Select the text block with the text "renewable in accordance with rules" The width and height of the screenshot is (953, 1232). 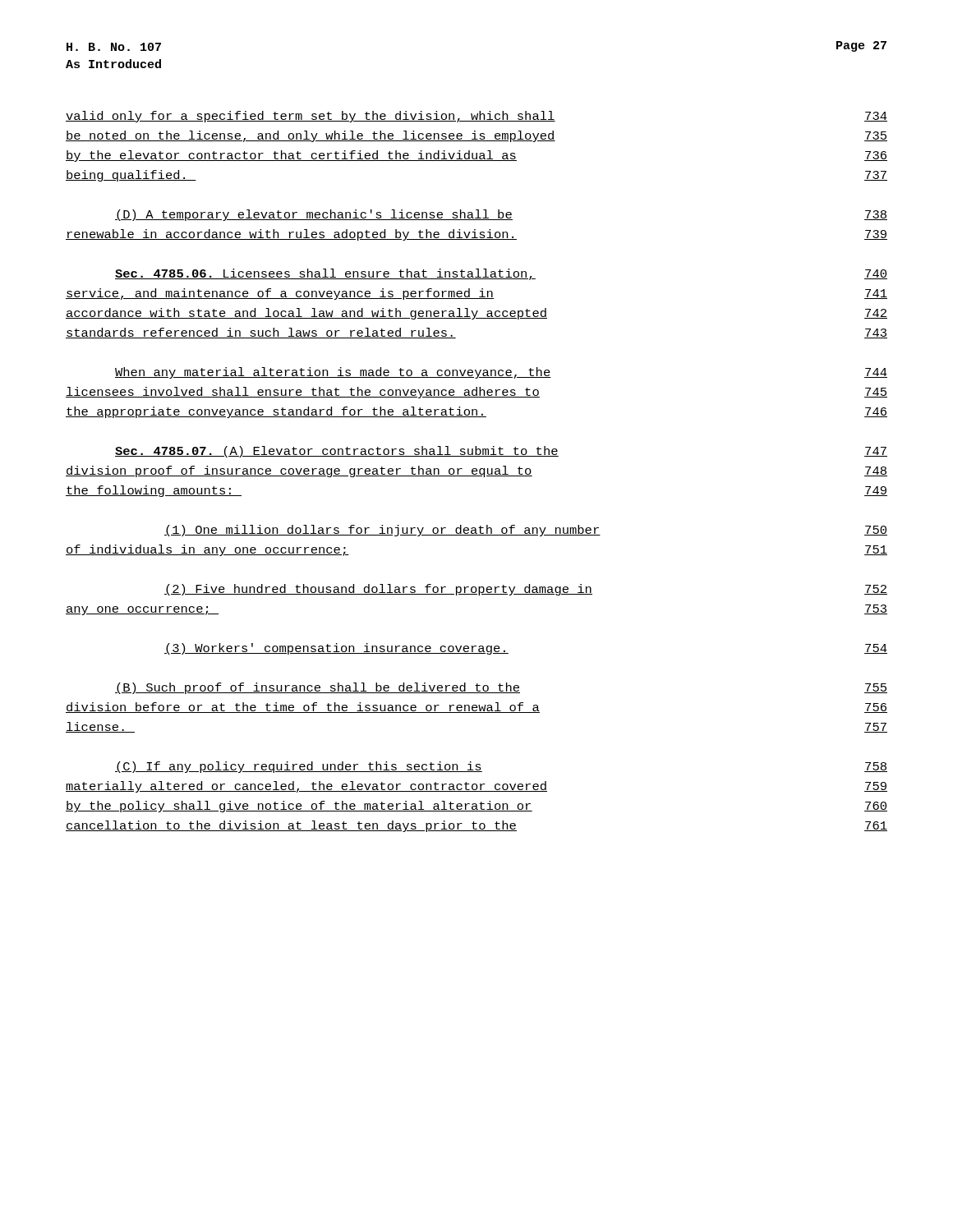click(x=476, y=235)
